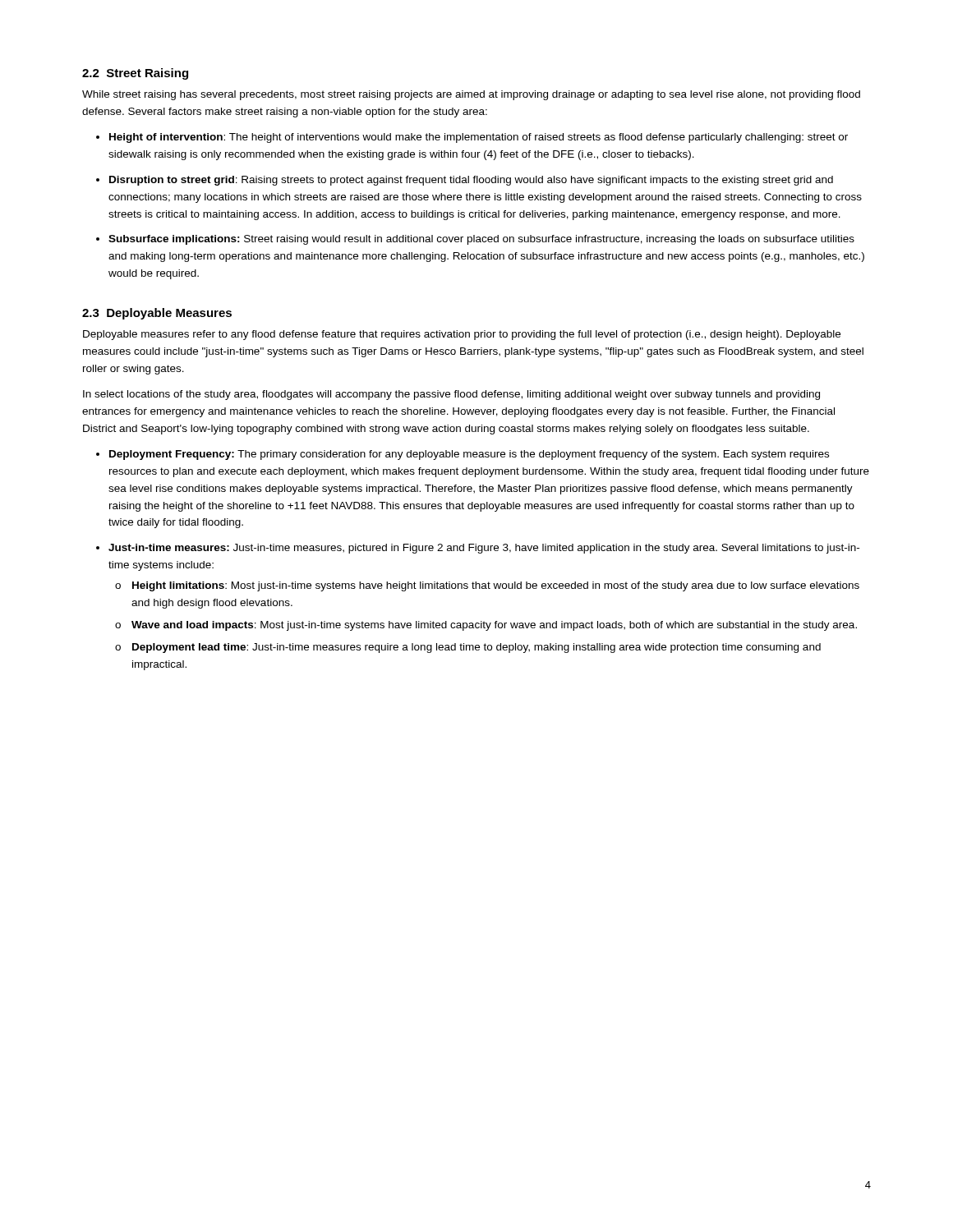Find the block on this page that starts "Just-in-time measures: Just-in-time measures, pictured in Figure 2"
The image size is (953, 1232).
(x=484, y=549)
